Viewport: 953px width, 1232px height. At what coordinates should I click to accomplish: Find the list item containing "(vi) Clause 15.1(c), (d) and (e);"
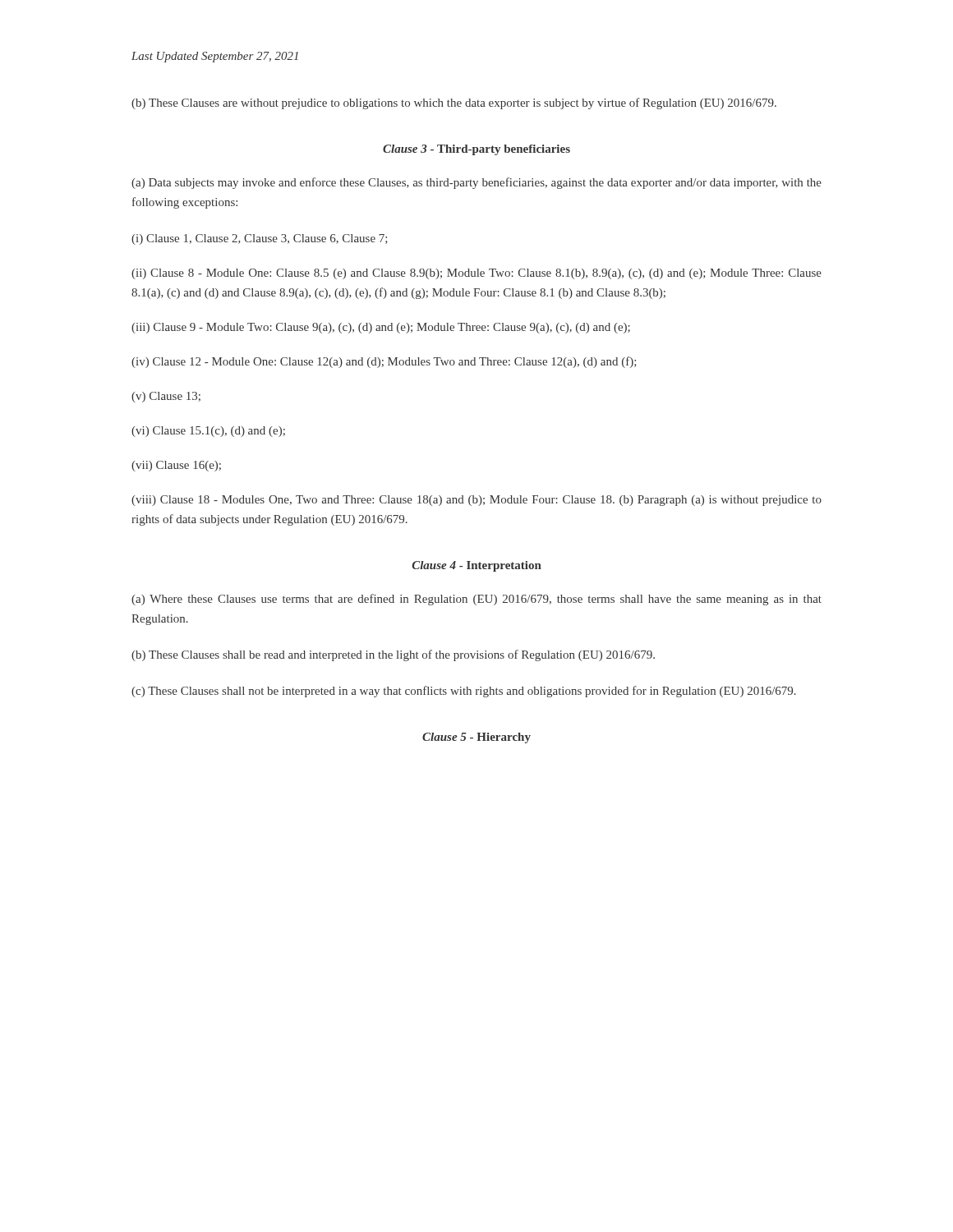point(209,430)
